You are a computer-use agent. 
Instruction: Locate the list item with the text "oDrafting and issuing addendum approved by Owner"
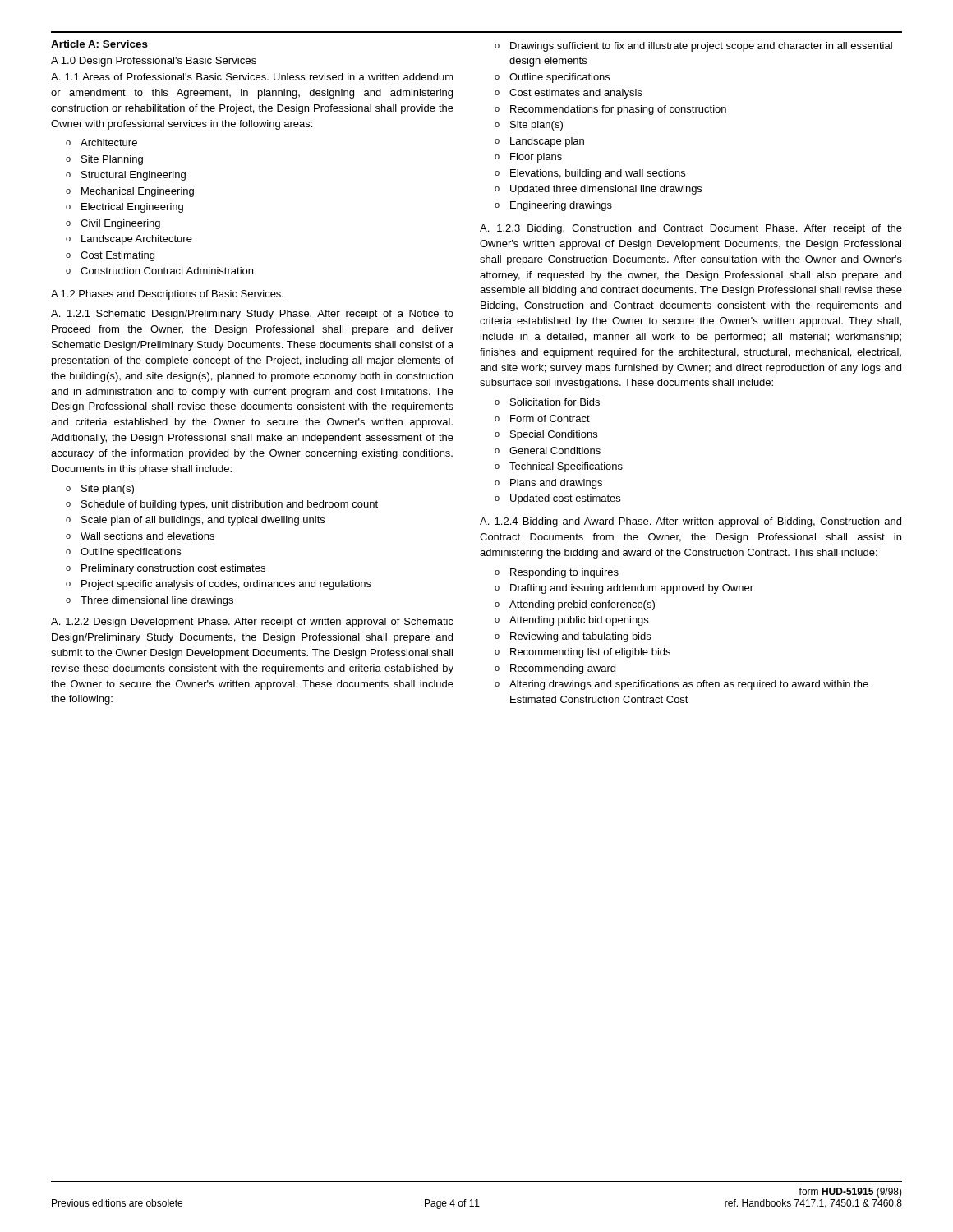pos(698,589)
